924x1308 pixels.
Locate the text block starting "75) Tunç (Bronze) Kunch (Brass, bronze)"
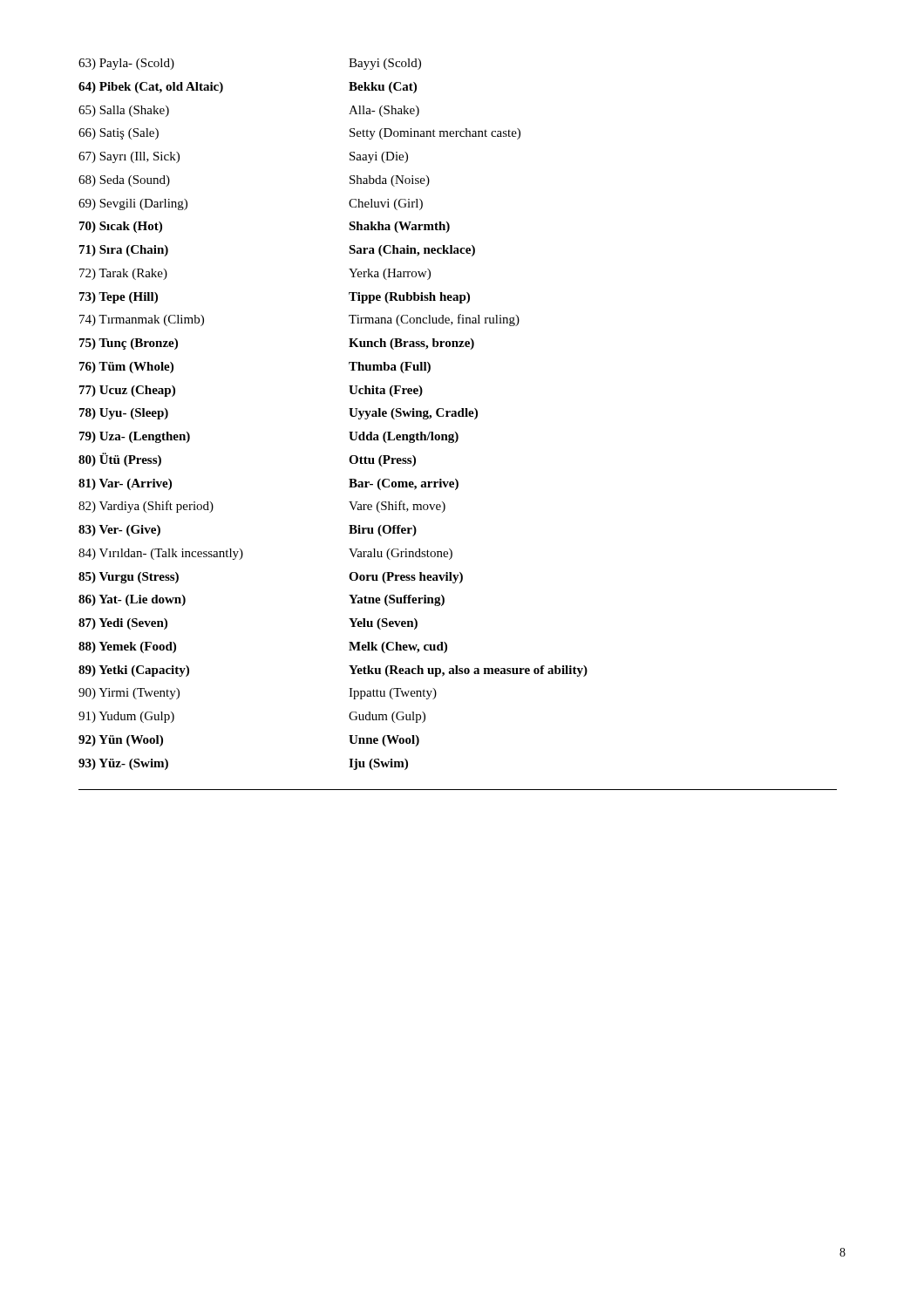[x=458, y=343]
